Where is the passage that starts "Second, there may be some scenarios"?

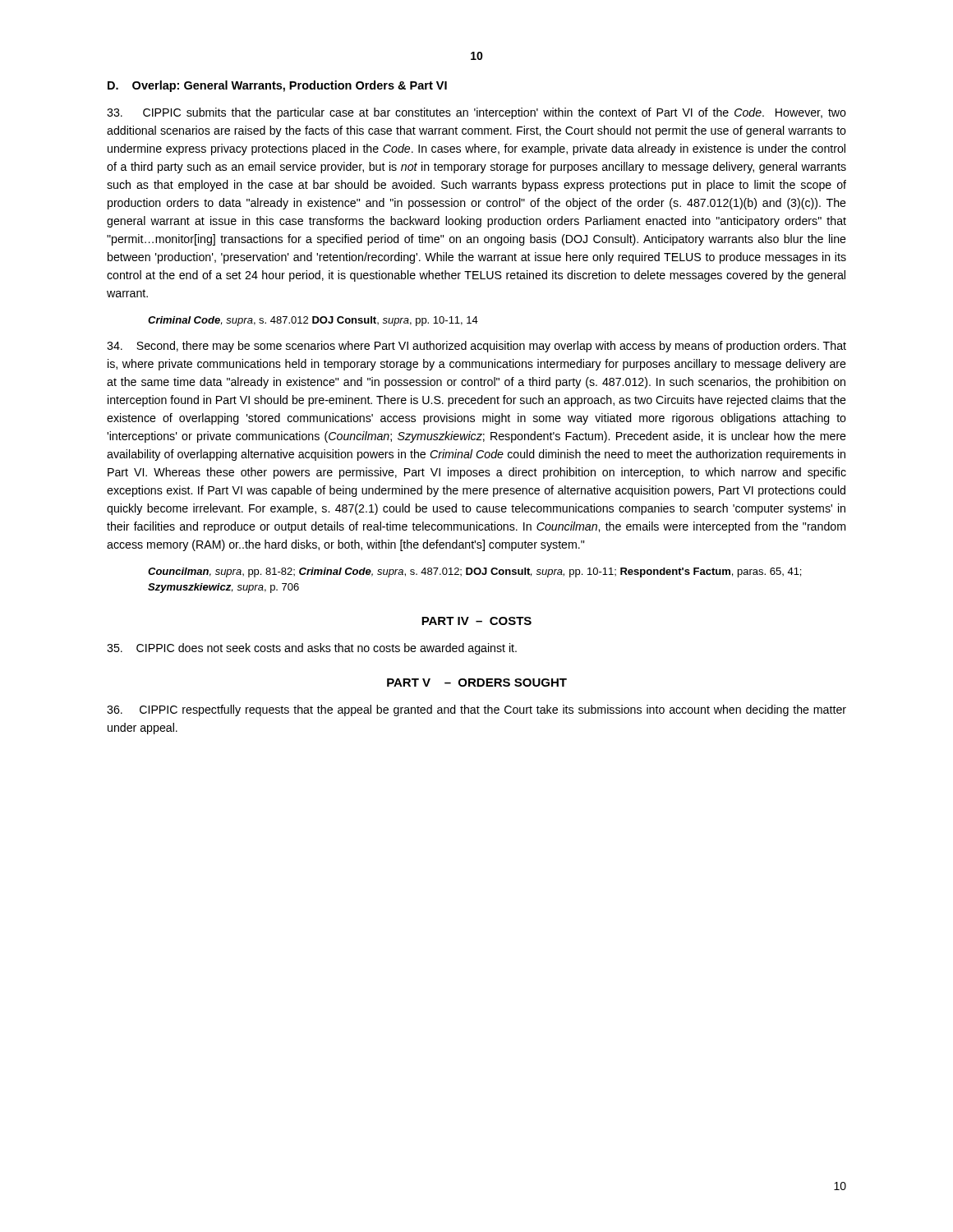point(476,445)
